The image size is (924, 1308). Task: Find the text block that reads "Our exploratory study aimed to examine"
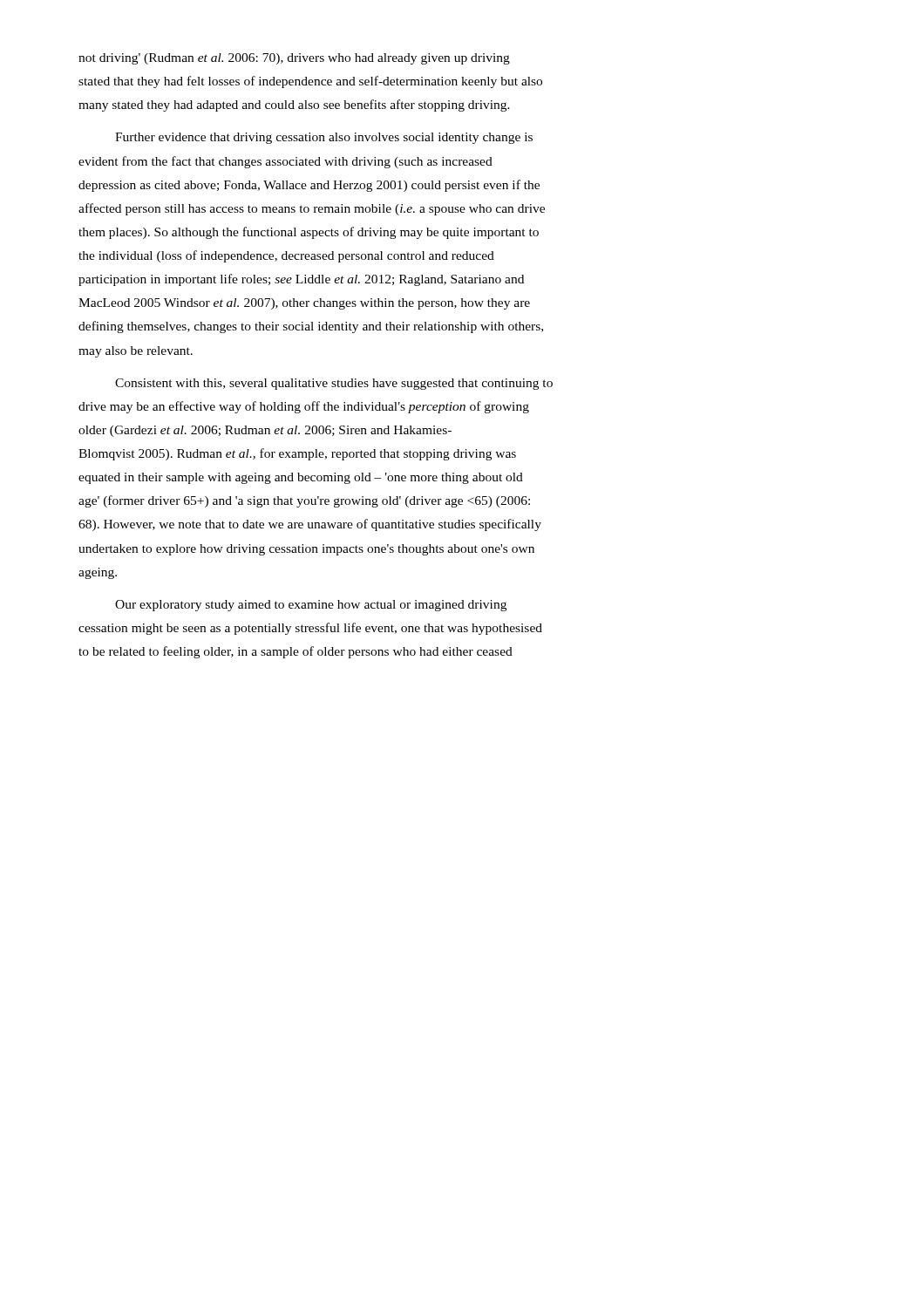463,627
